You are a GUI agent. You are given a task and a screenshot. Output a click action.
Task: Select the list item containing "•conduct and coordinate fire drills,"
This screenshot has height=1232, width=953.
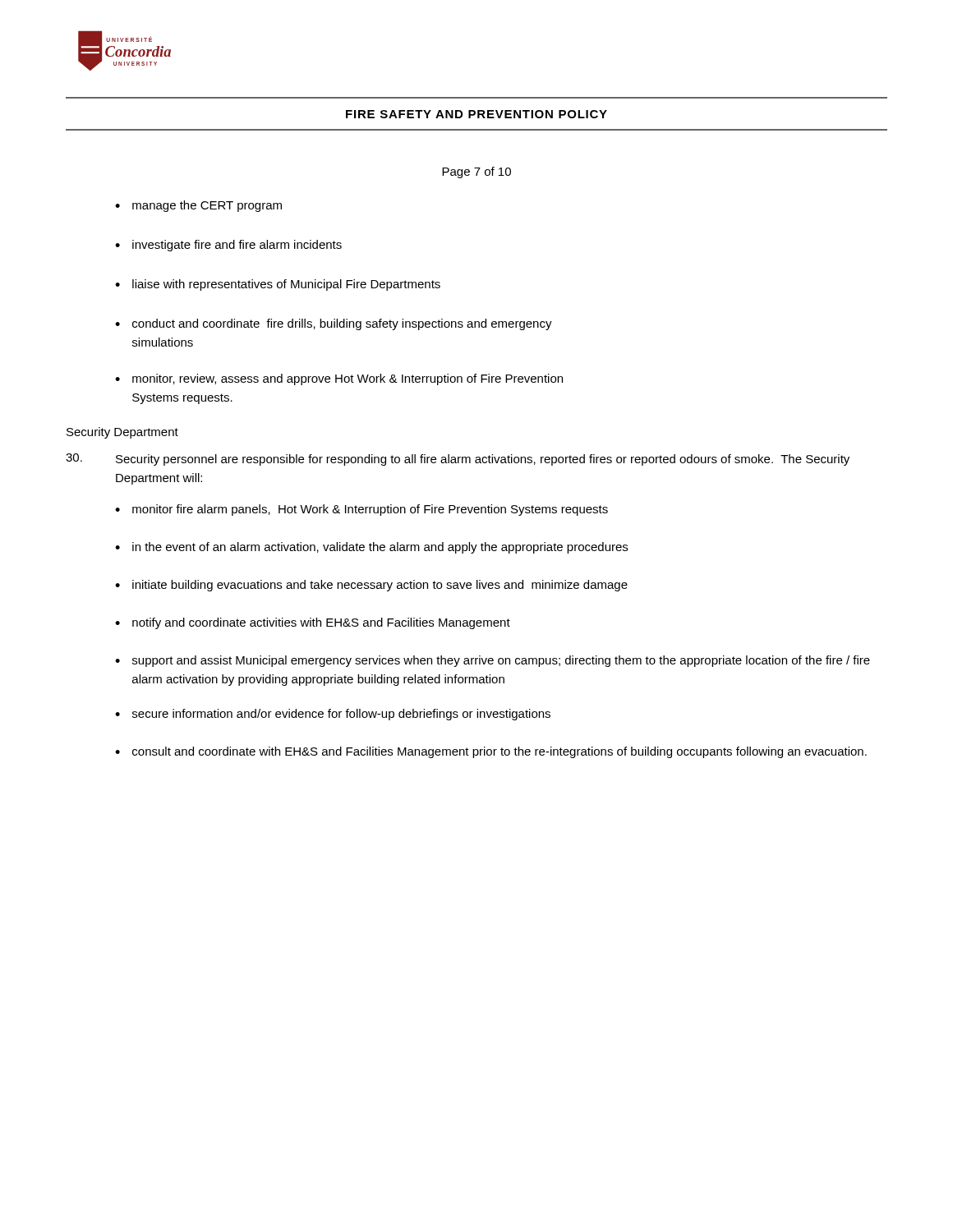[x=333, y=333]
